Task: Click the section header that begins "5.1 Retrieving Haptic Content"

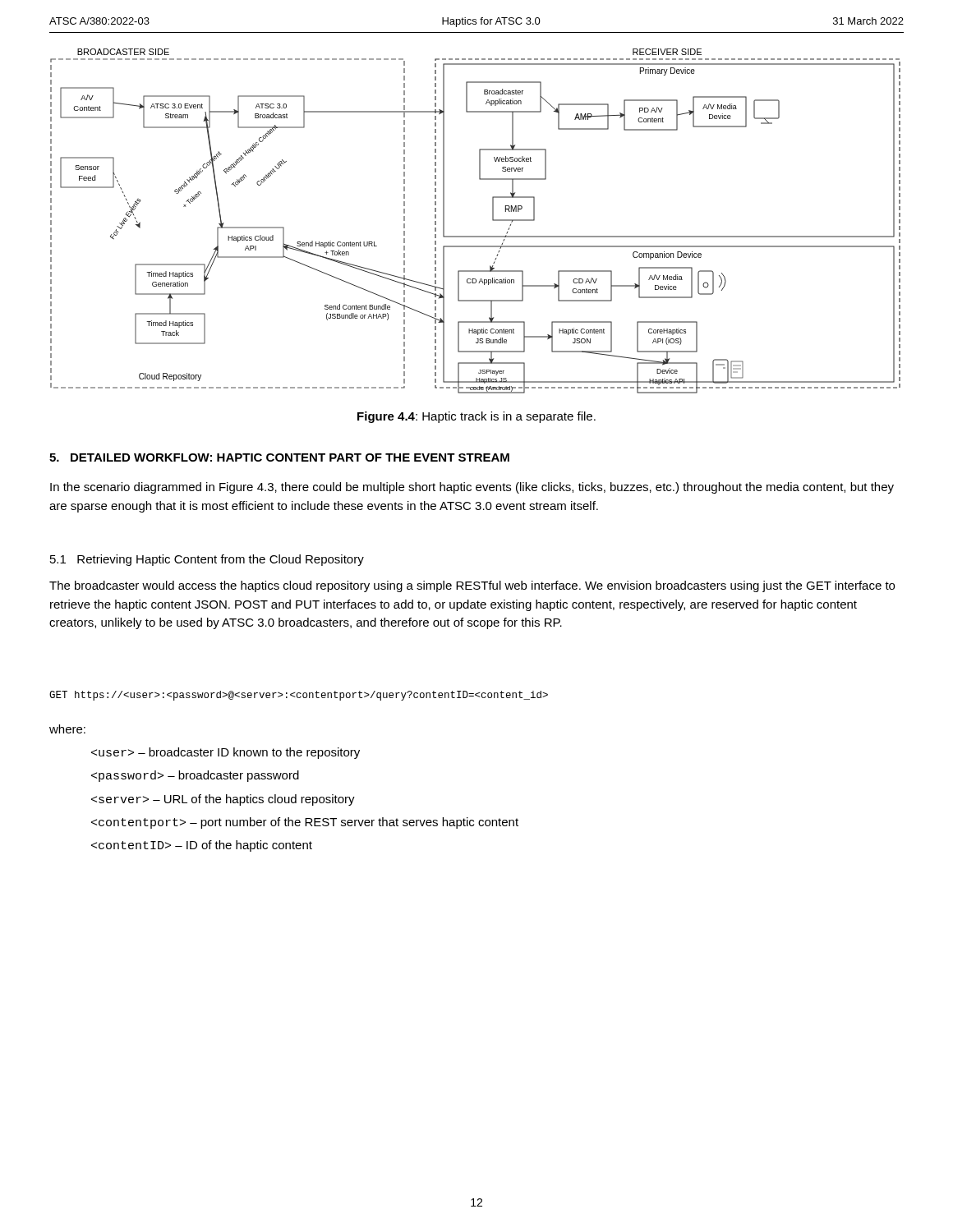Action: (x=206, y=559)
